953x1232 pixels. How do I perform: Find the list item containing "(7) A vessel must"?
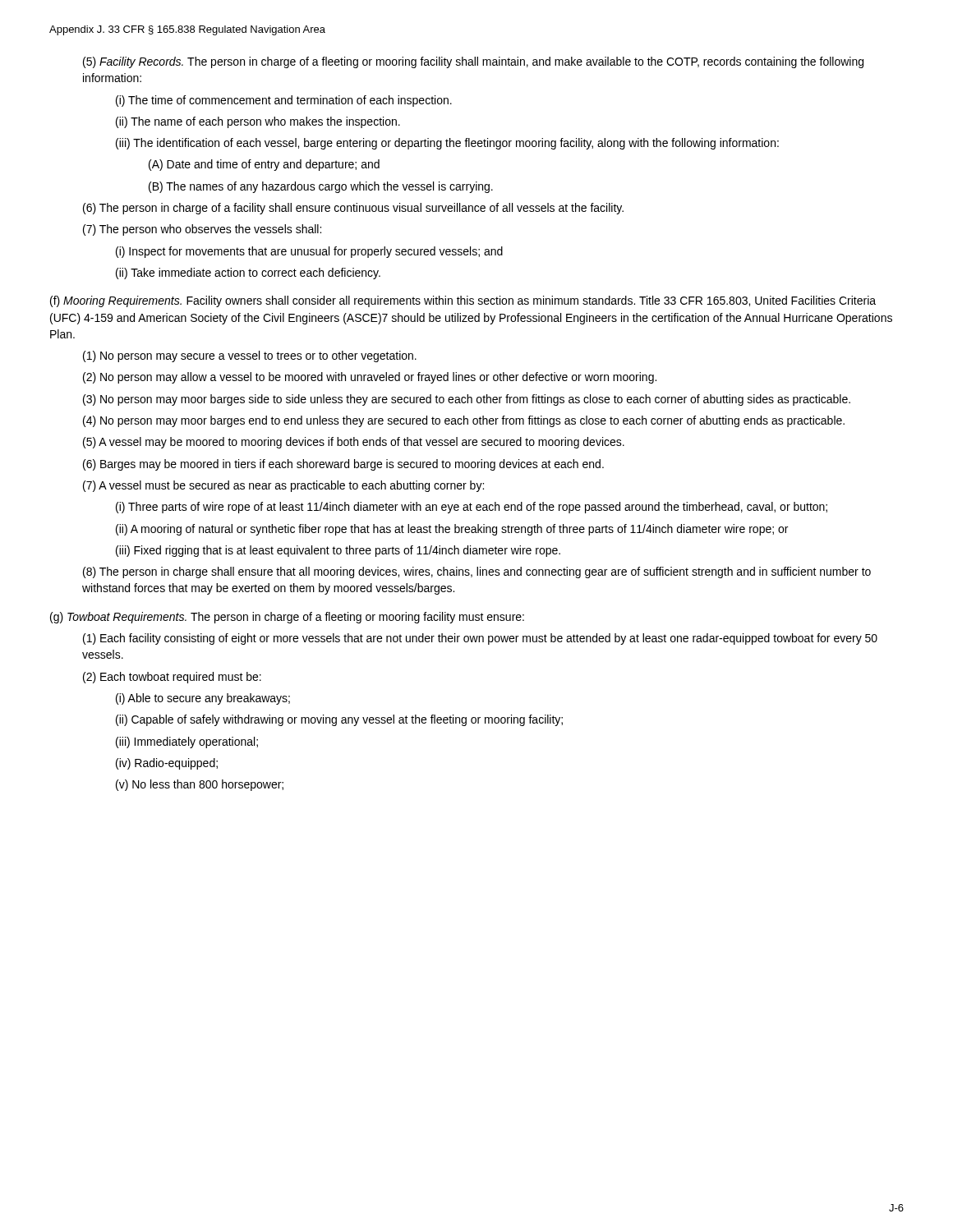click(284, 485)
